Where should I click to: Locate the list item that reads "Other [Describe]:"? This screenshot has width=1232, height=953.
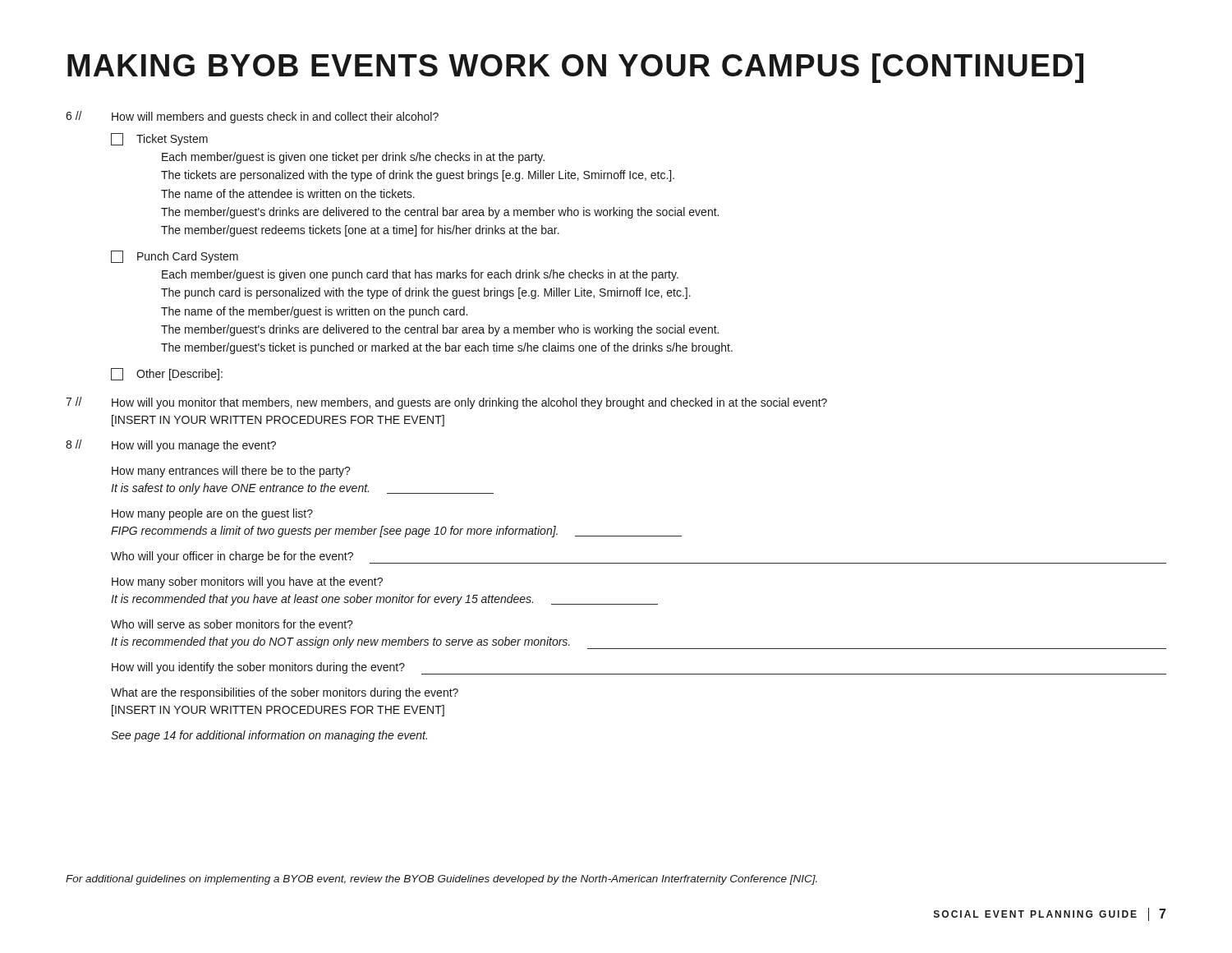[167, 374]
